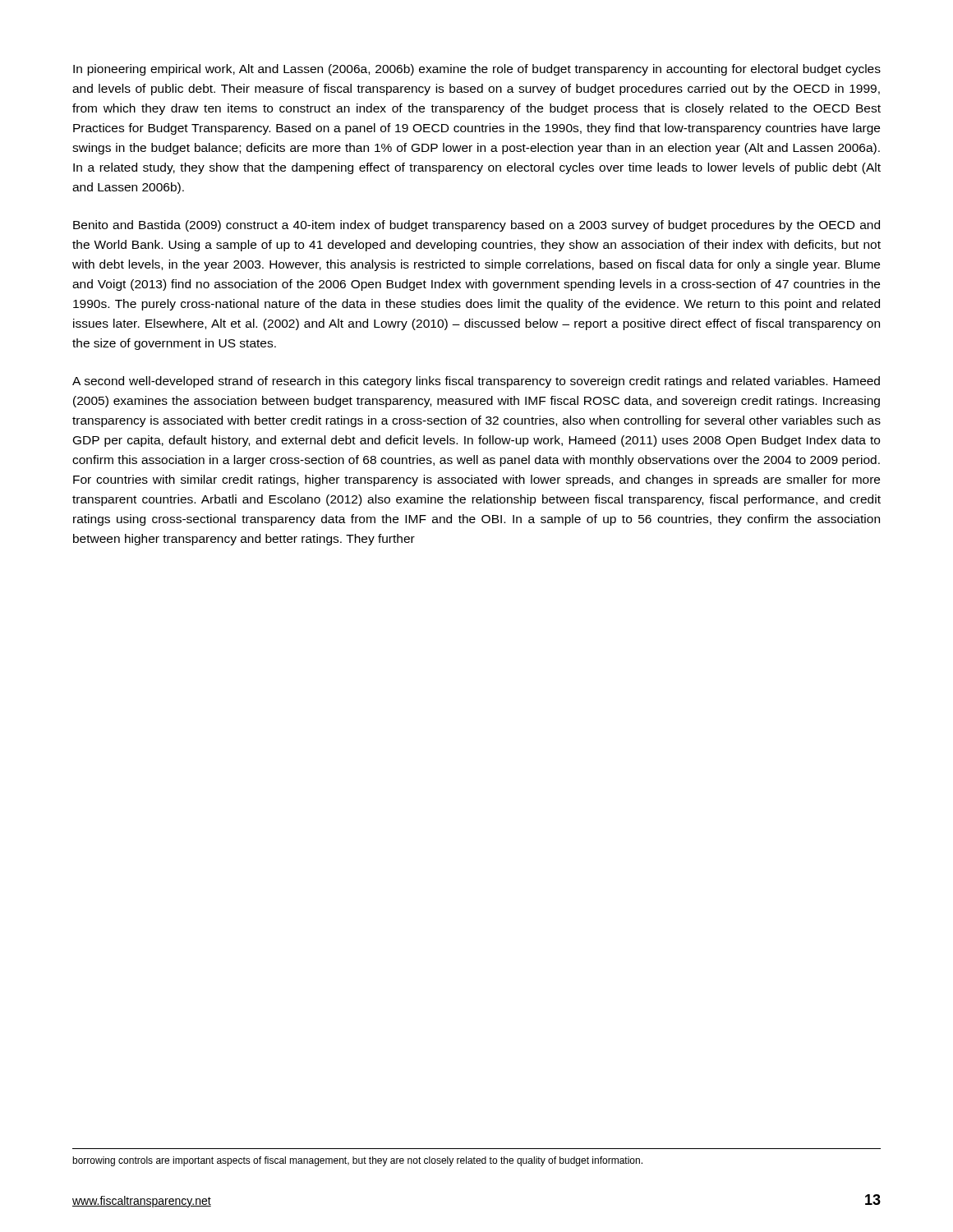Image resolution: width=953 pixels, height=1232 pixels.
Task: Select the text block that reads "In pioneering empirical work, Alt and Lassen"
Action: point(476,128)
